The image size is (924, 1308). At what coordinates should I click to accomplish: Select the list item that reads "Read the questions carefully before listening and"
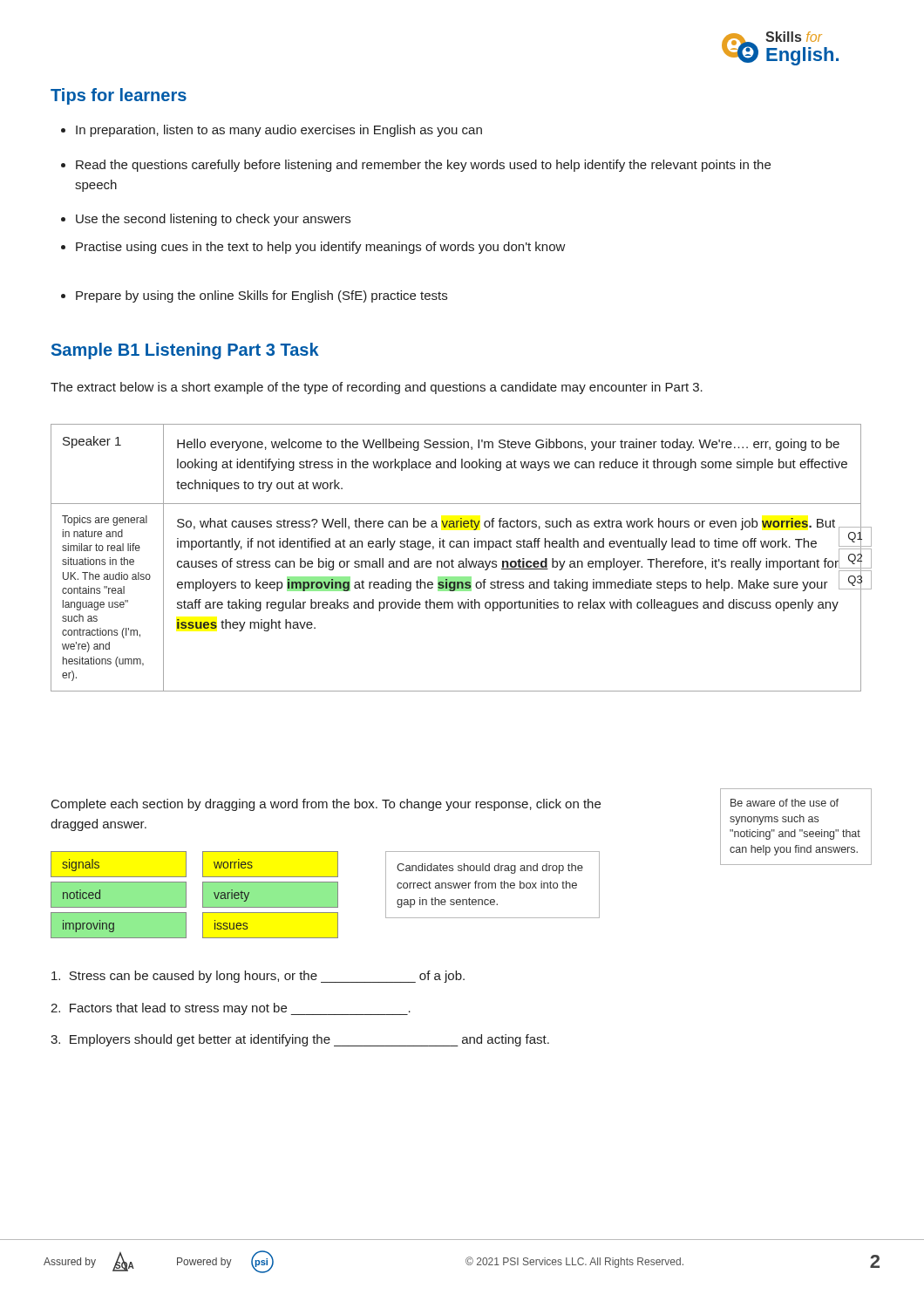(425, 175)
